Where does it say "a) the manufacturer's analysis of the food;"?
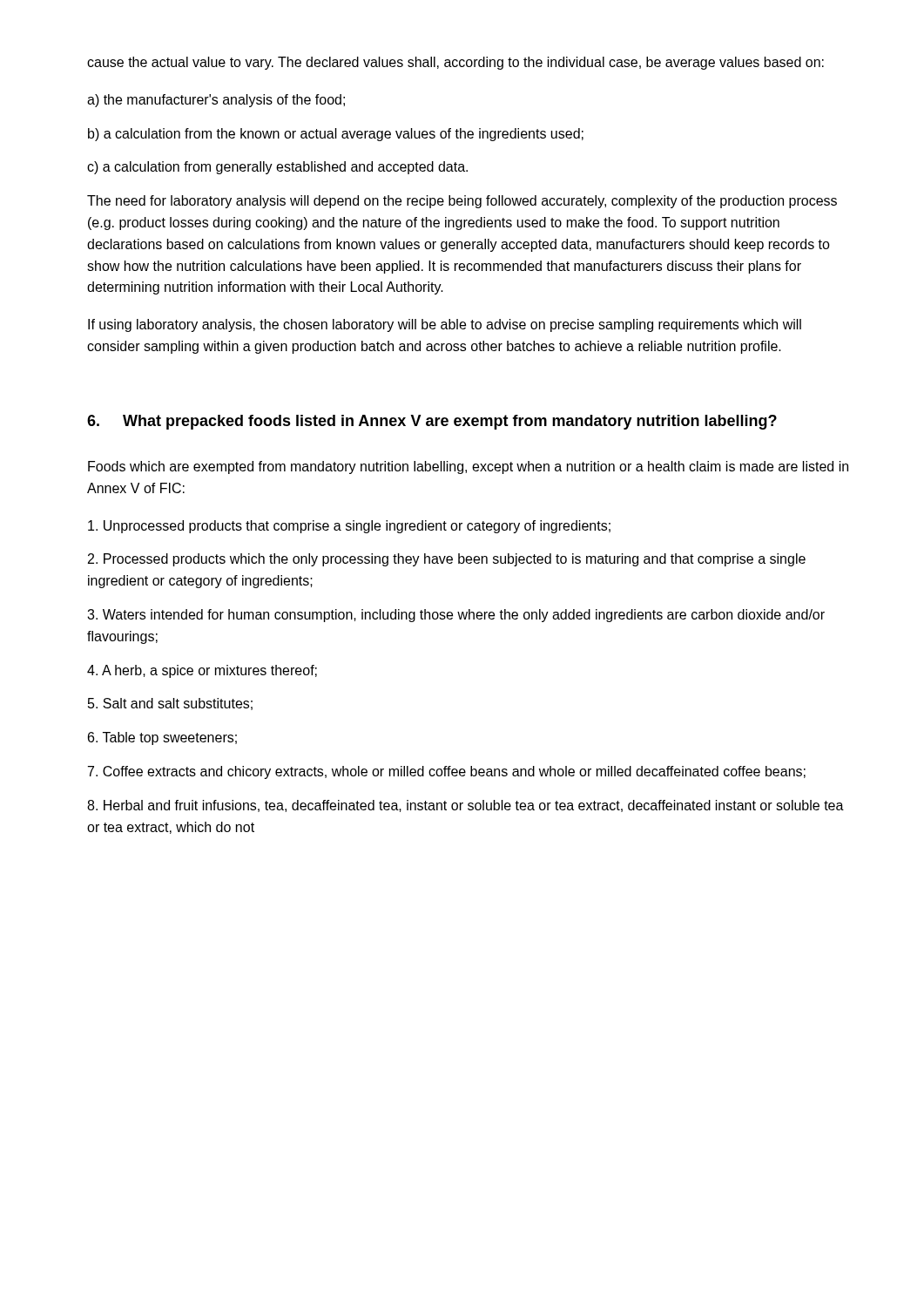This screenshot has width=924, height=1307. tap(217, 100)
